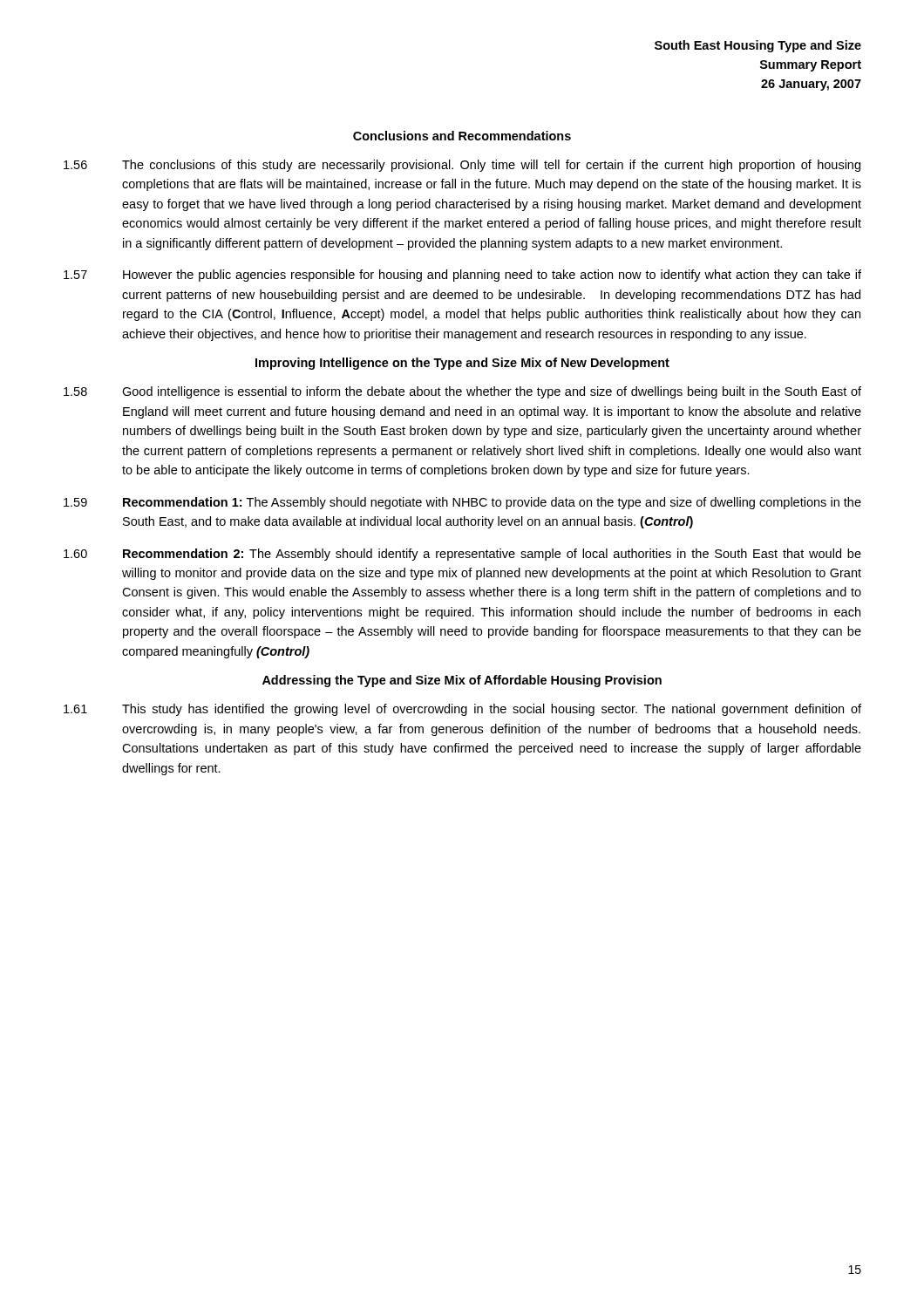The height and width of the screenshot is (1308, 924).
Task: Click on the passage starting "61 This study has"
Action: click(x=462, y=739)
